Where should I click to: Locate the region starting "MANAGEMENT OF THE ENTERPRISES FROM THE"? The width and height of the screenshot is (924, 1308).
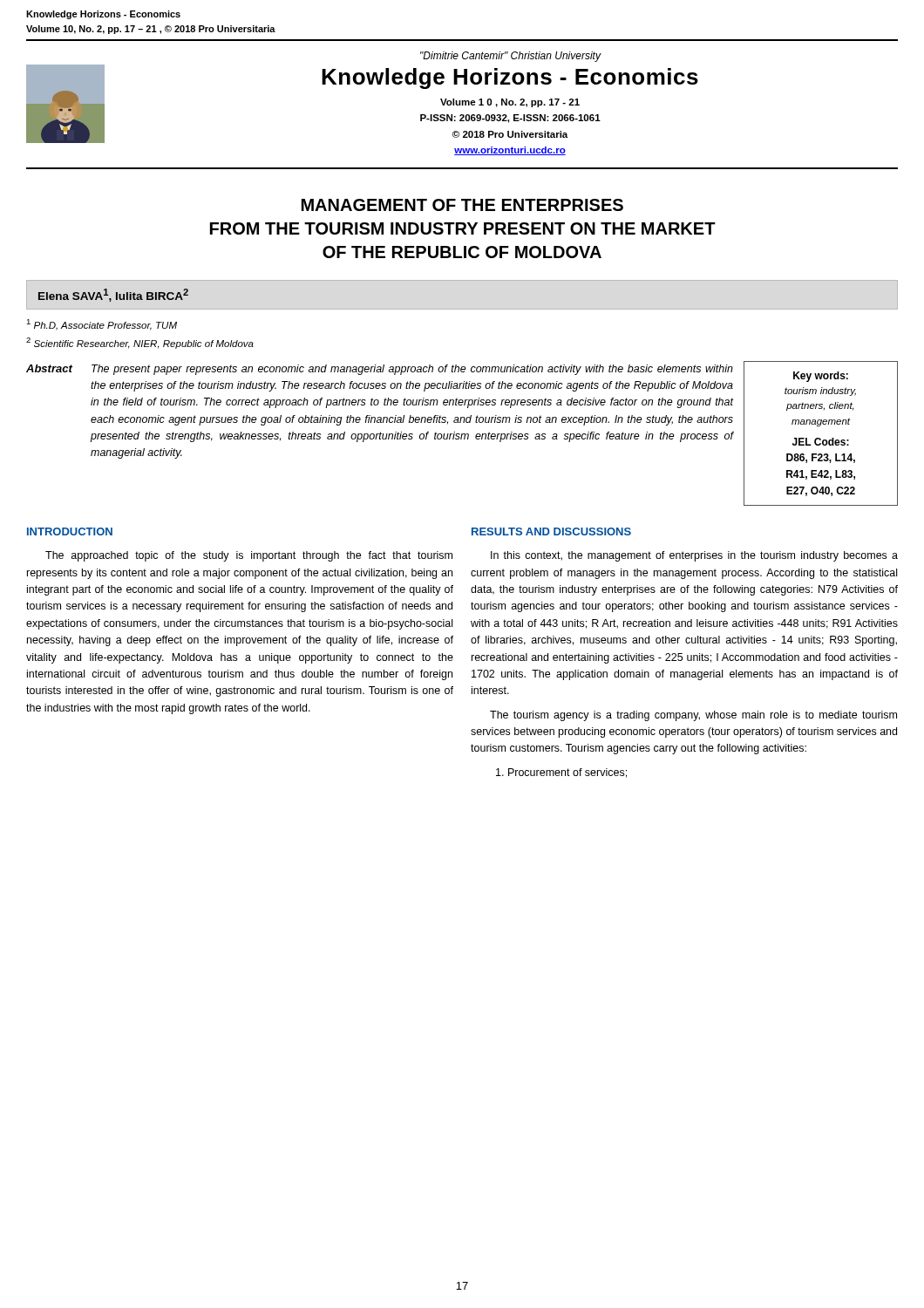pyautogui.click(x=462, y=229)
